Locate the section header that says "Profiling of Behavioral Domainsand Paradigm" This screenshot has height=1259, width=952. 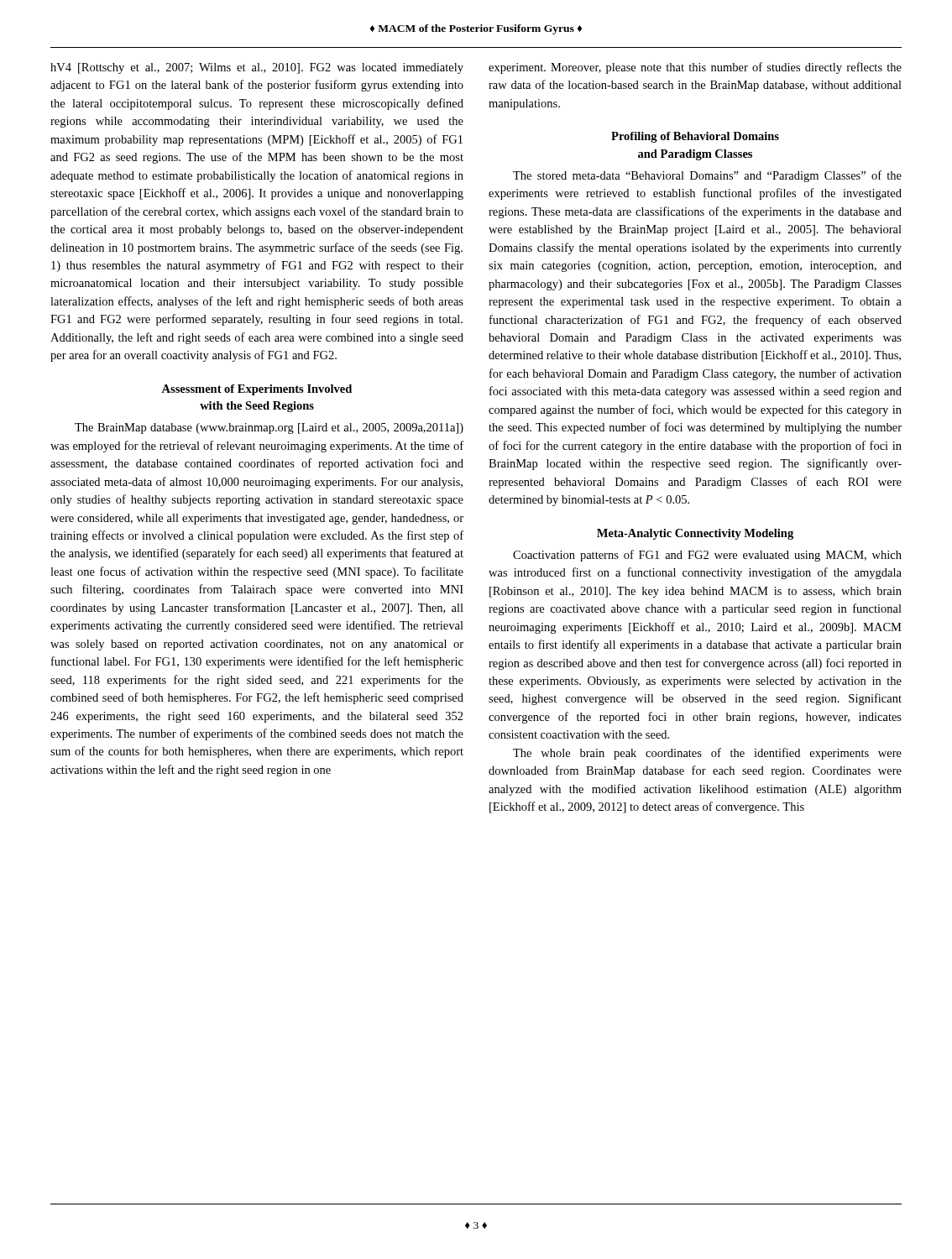click(x=695, y=145)
